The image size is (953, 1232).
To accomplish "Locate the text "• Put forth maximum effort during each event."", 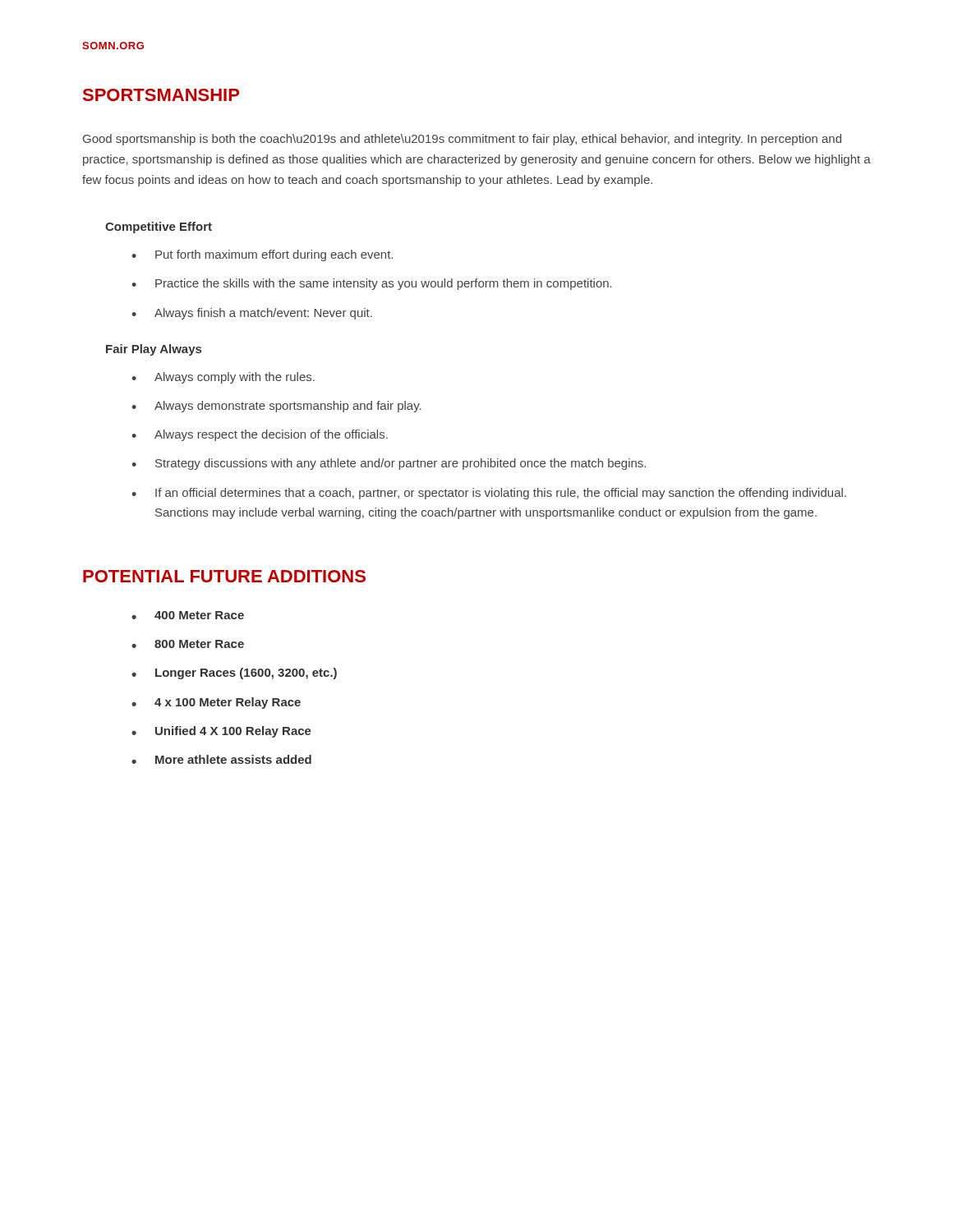I will pos(262,255).
